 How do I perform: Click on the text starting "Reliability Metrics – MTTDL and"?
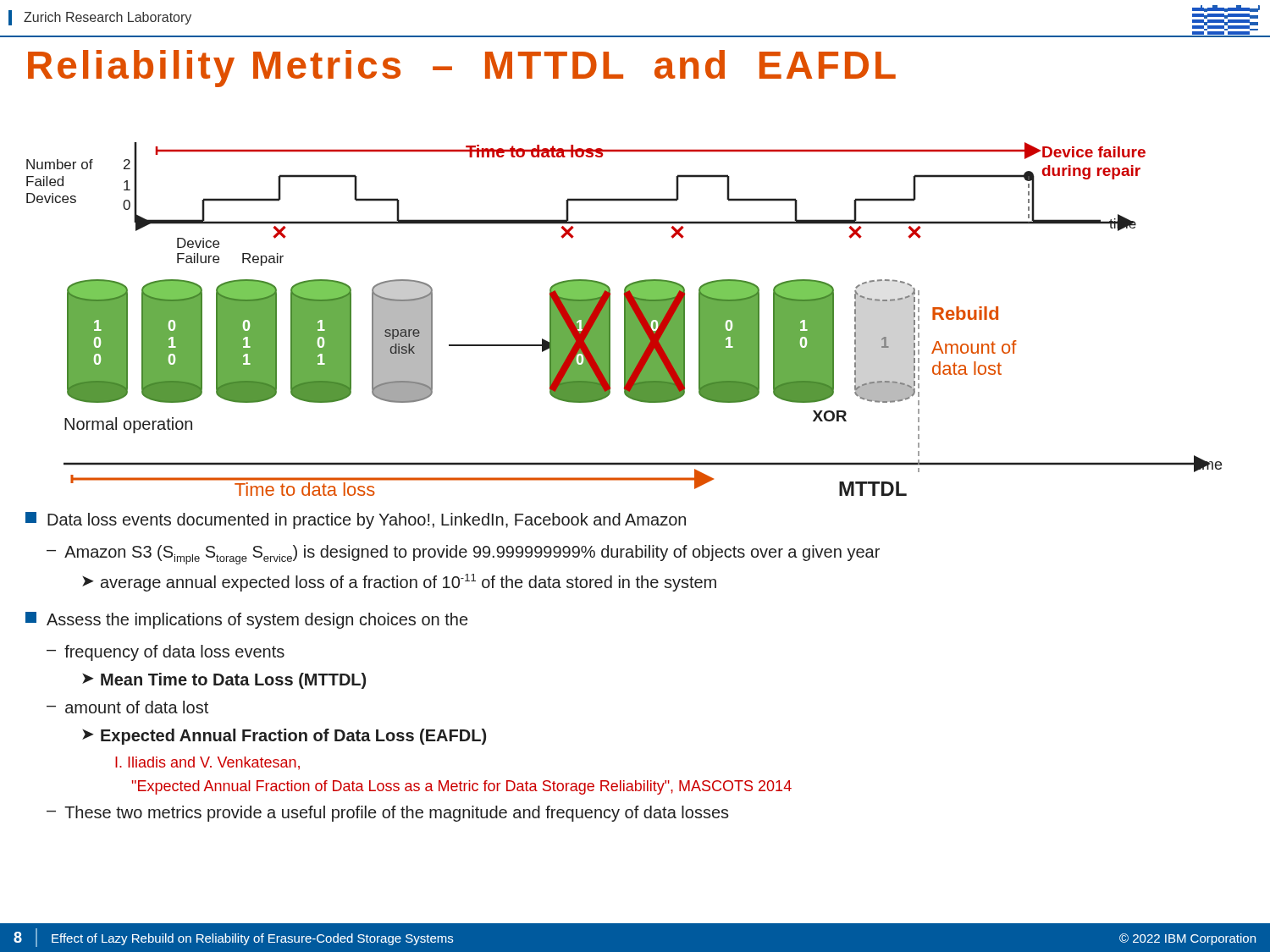coord(462,65)
